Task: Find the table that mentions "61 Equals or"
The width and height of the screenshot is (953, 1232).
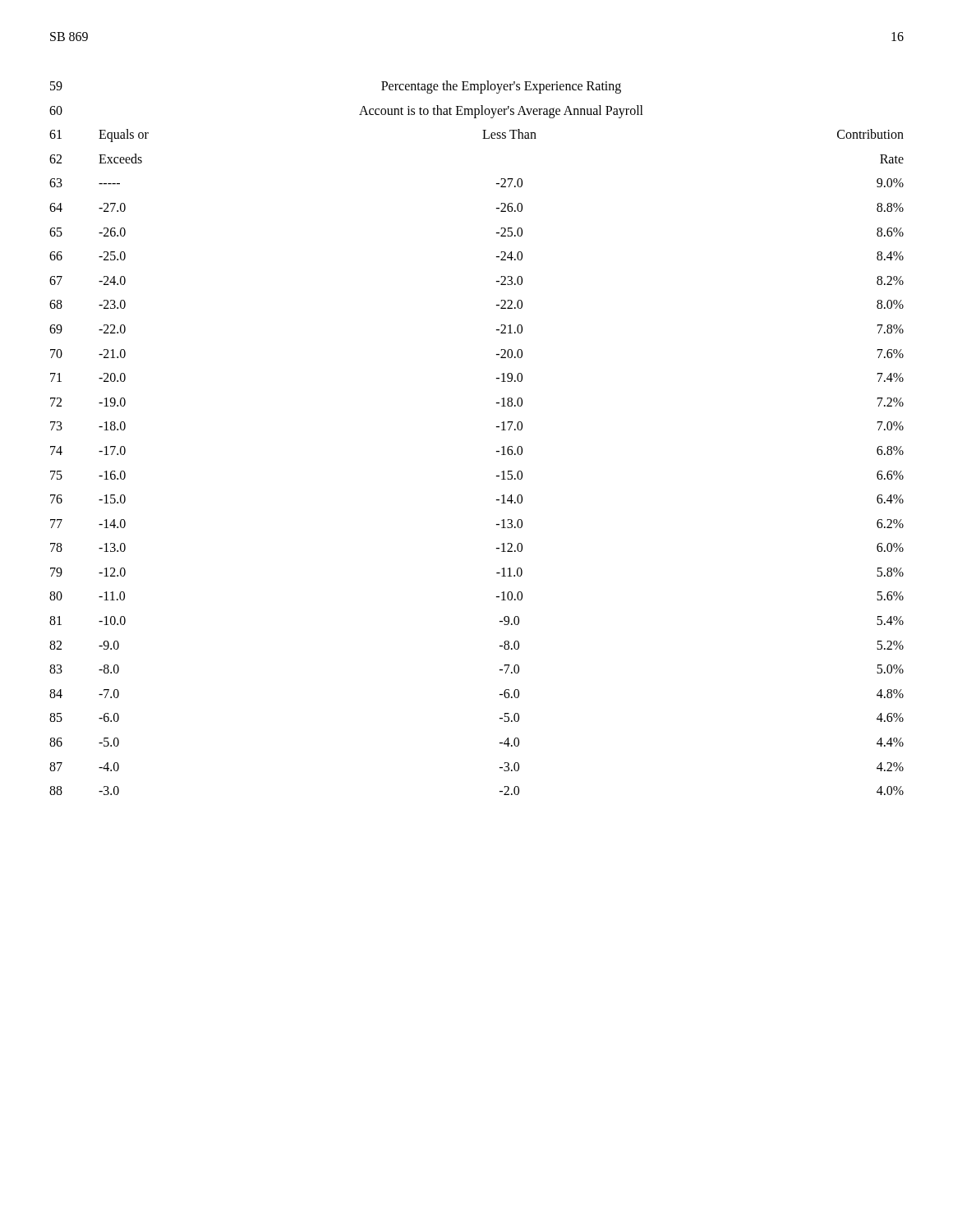Action: 476,463
